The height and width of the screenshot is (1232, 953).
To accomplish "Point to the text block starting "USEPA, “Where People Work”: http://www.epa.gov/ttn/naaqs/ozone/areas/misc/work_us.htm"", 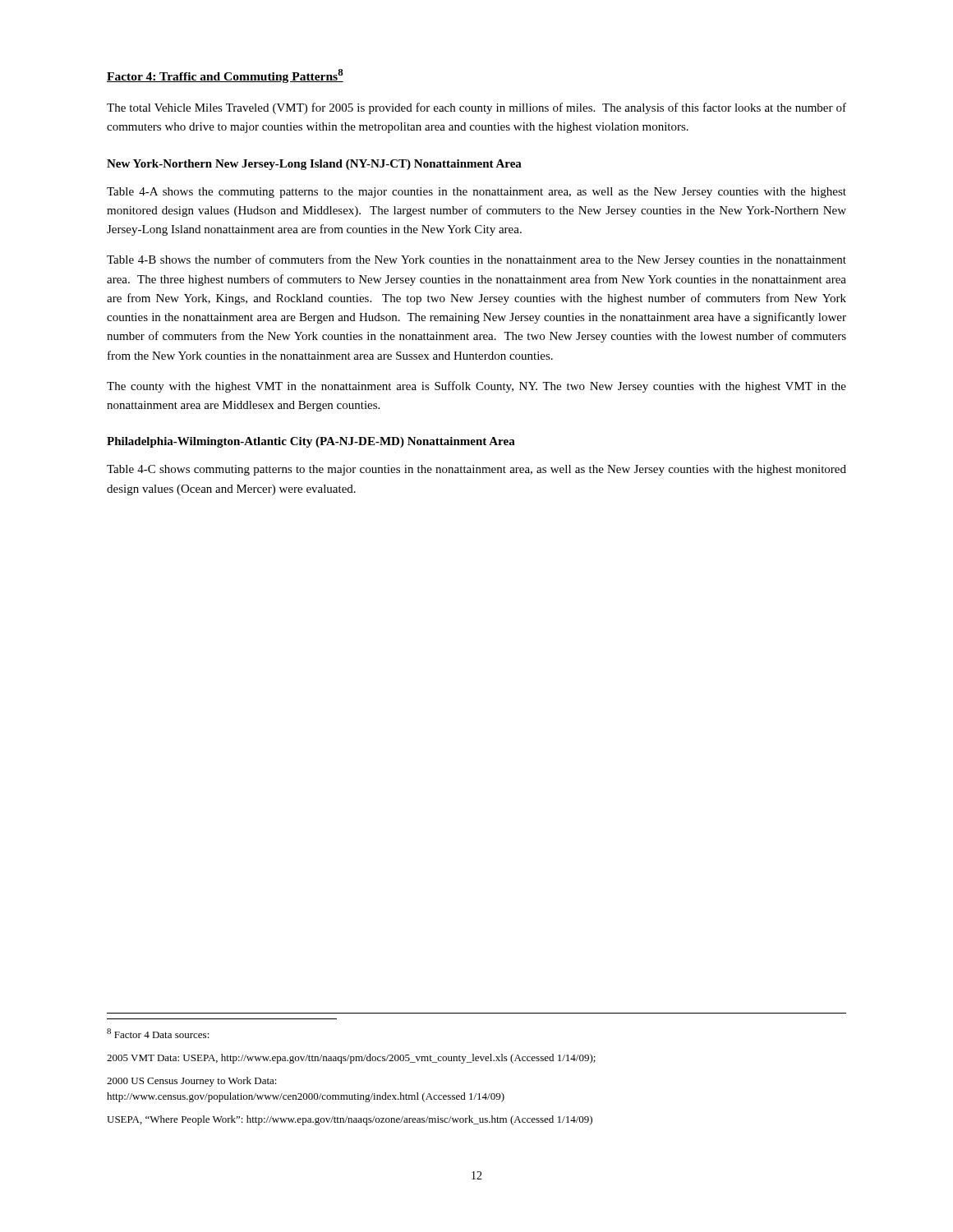I will tap(350, 1119).
